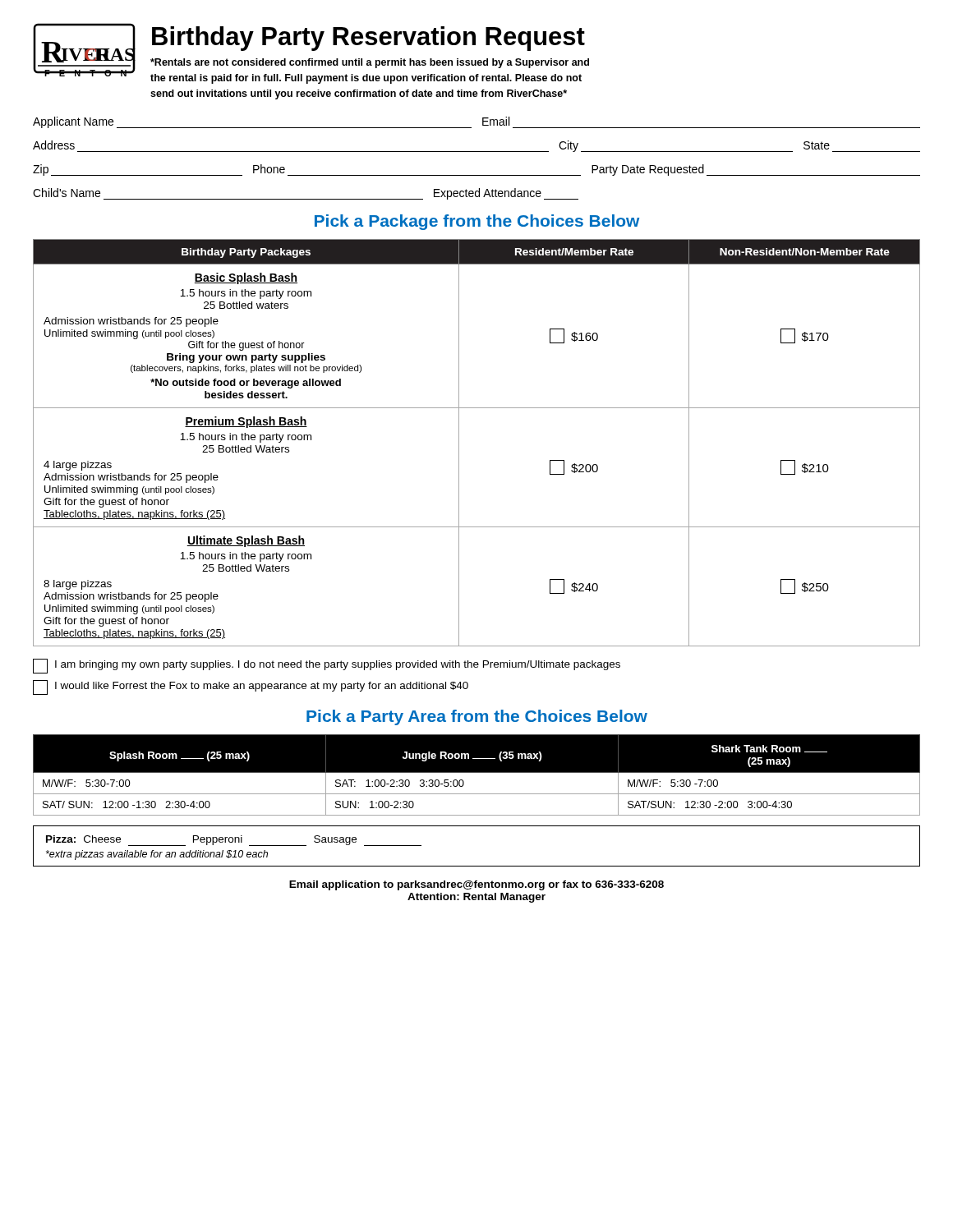Click where it says "Birthday Party Reservation Request"
Screen dimensions: 1232x953
pos(368,37)
